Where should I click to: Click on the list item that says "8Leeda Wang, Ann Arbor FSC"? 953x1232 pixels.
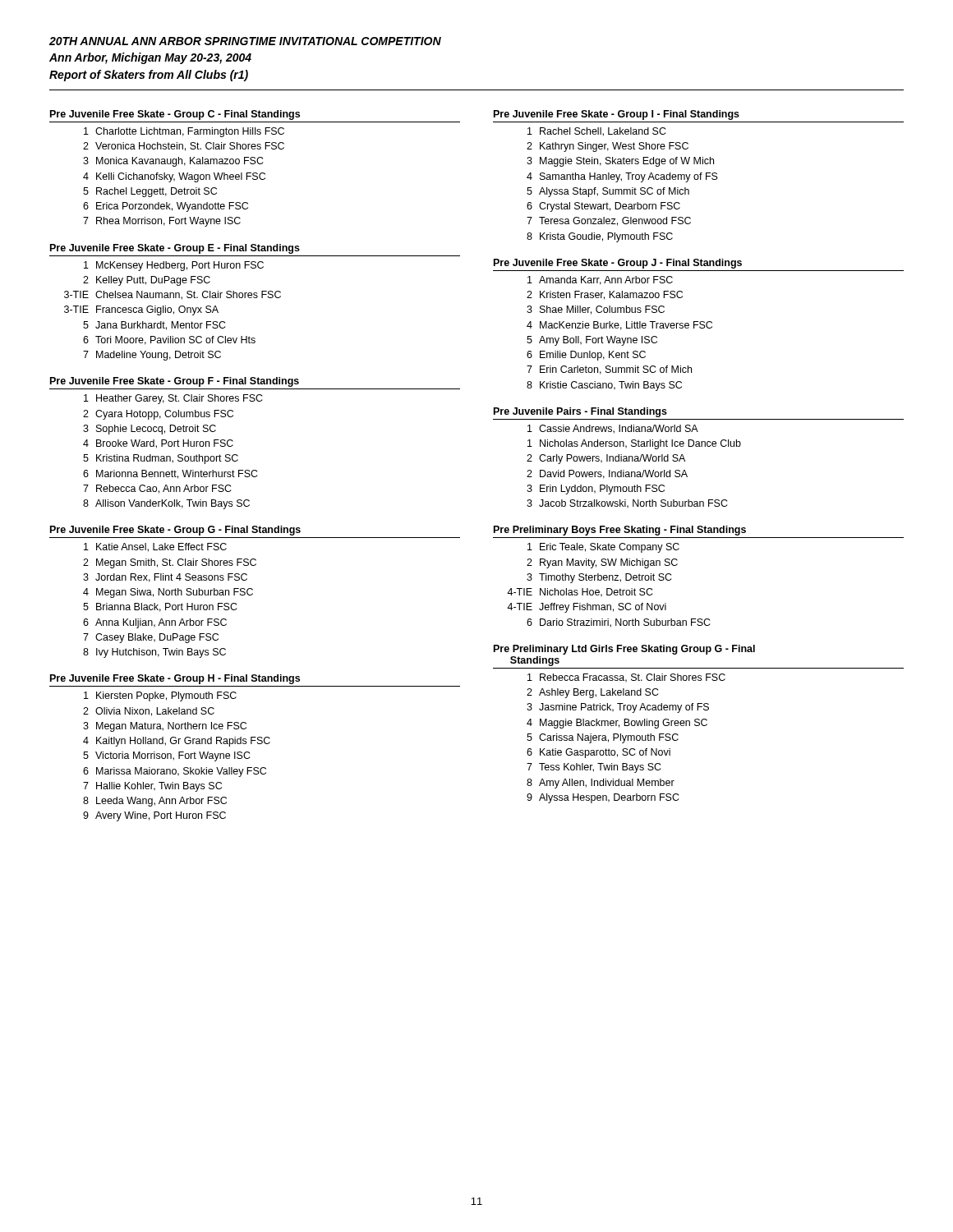pos(155,802)
